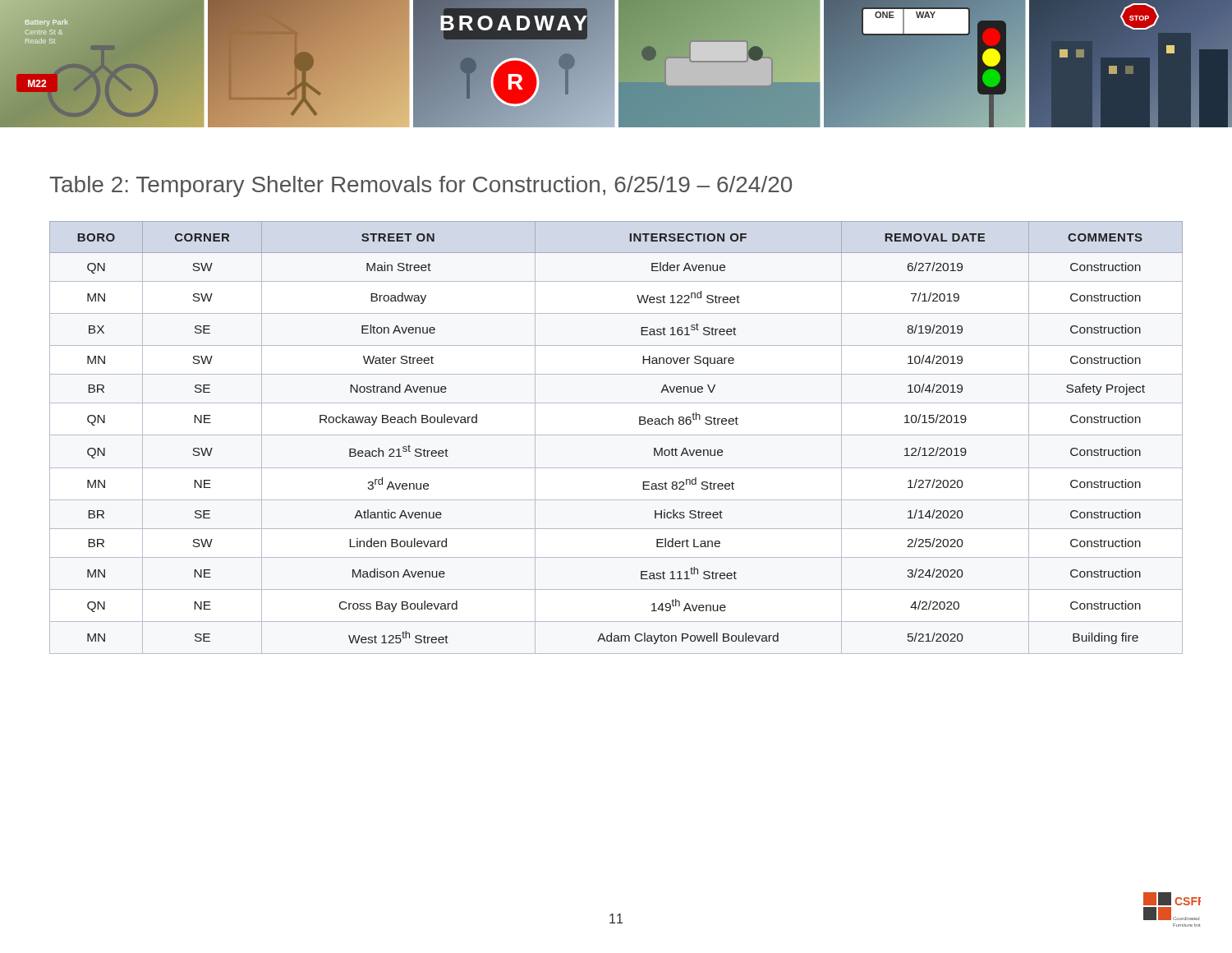The image size is (1232, 953).
Task: Locate the element starting "Table 2: Temporary Shelter Removals for"
Action: tap(421, 184)
